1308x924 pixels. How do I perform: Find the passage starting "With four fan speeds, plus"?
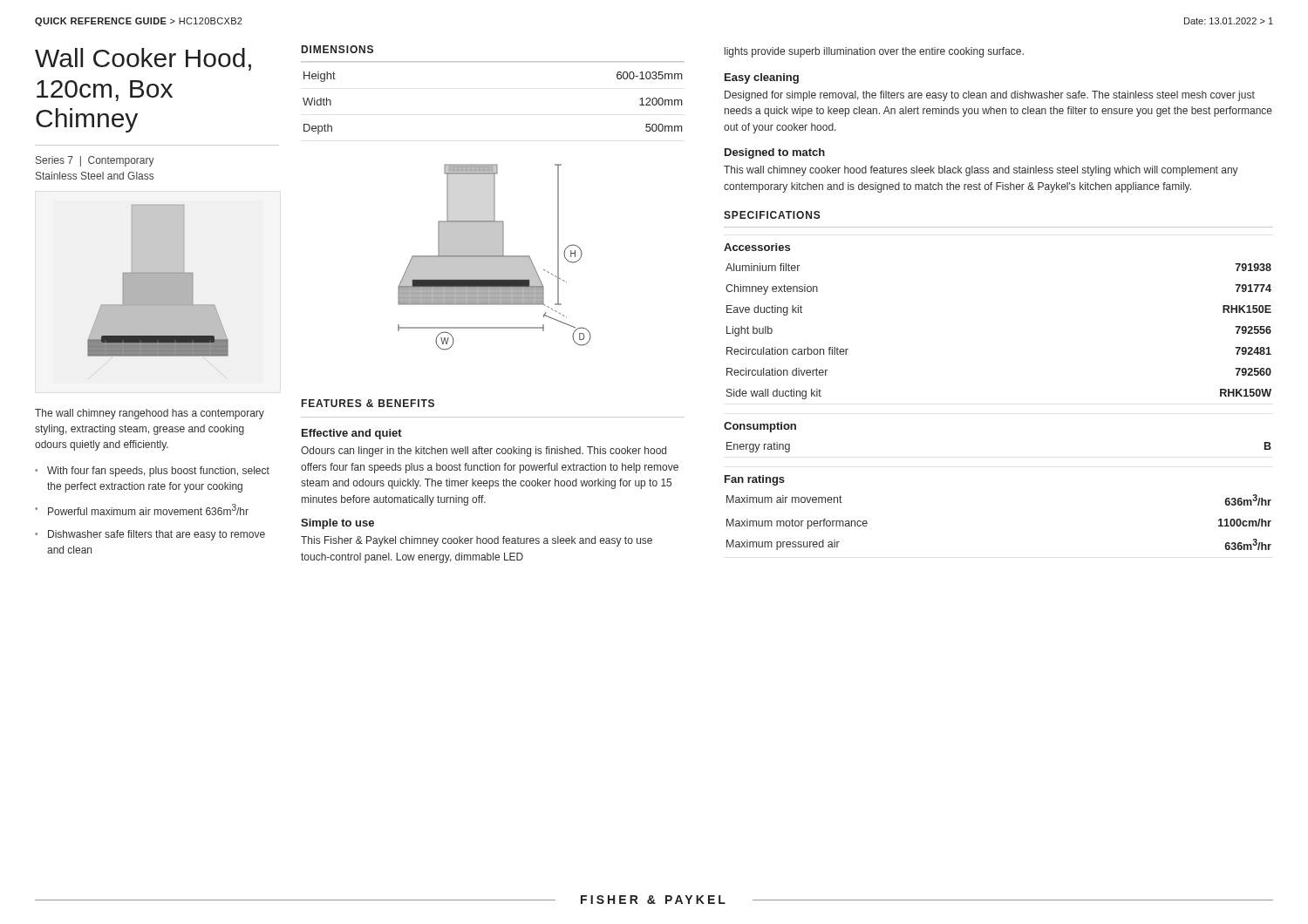(158, 478)
